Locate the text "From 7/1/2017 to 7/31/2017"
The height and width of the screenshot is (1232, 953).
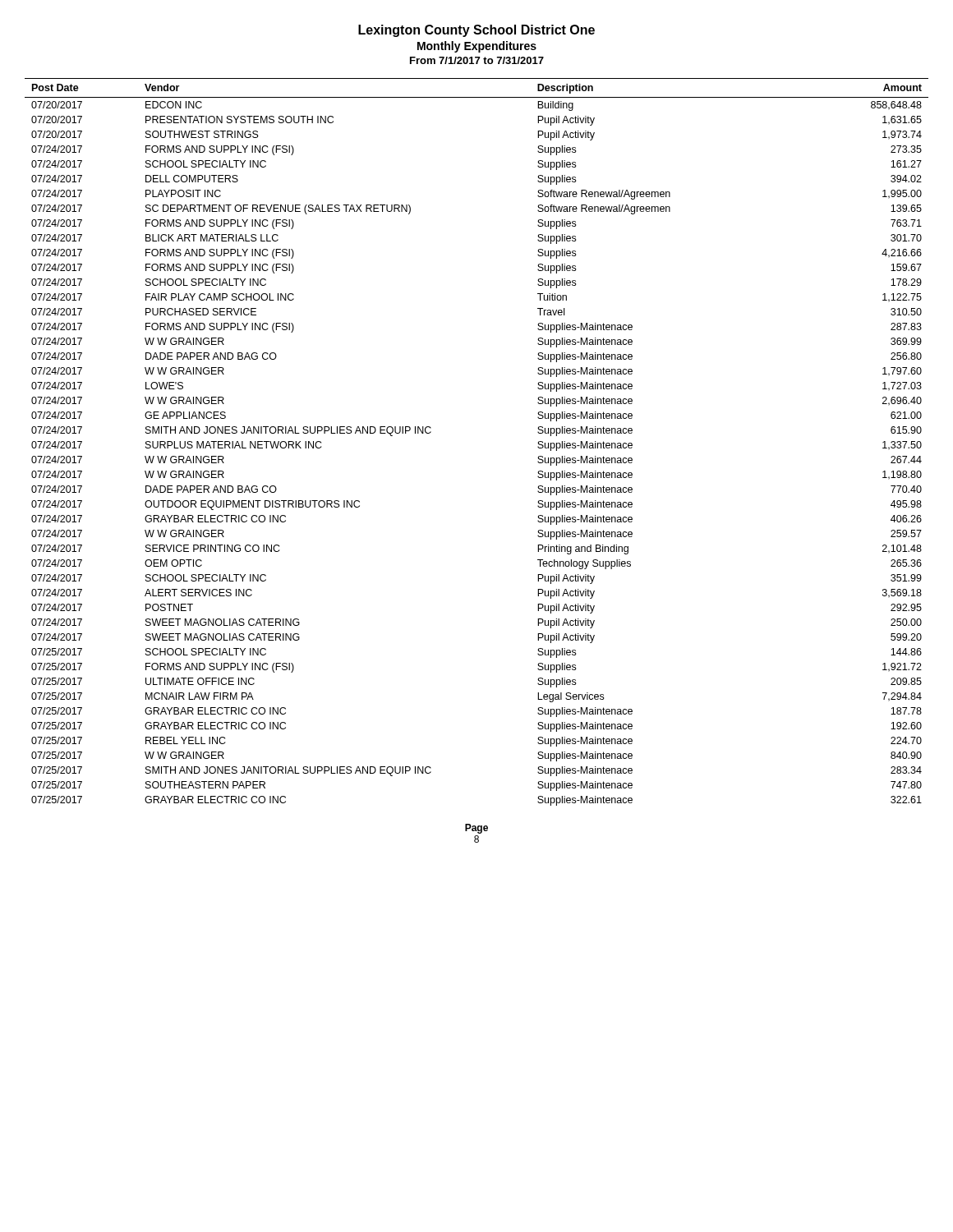pyautogui.click(x=476, y=60)
